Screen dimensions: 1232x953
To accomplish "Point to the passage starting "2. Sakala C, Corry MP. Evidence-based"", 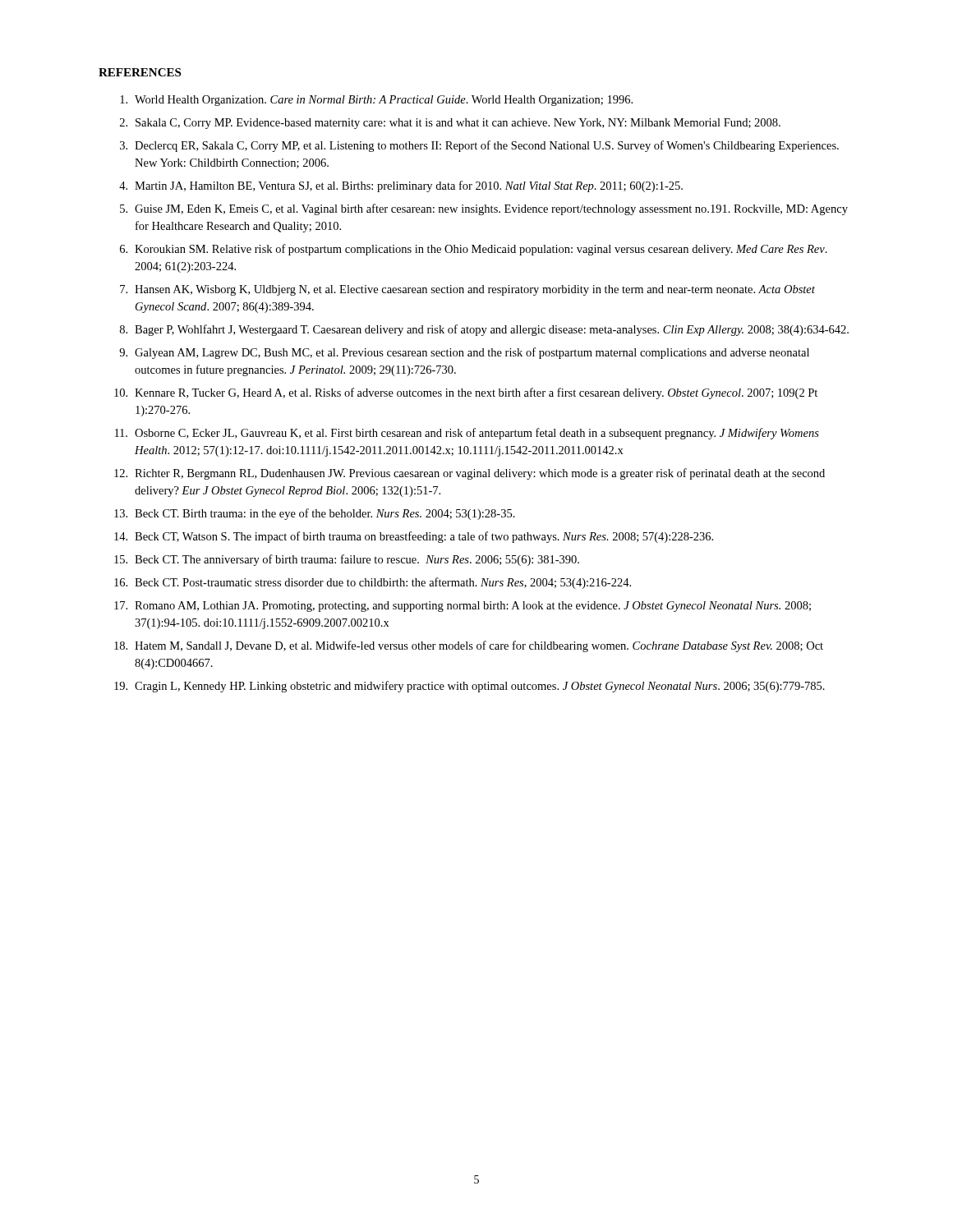I will [x=476, y=123].
